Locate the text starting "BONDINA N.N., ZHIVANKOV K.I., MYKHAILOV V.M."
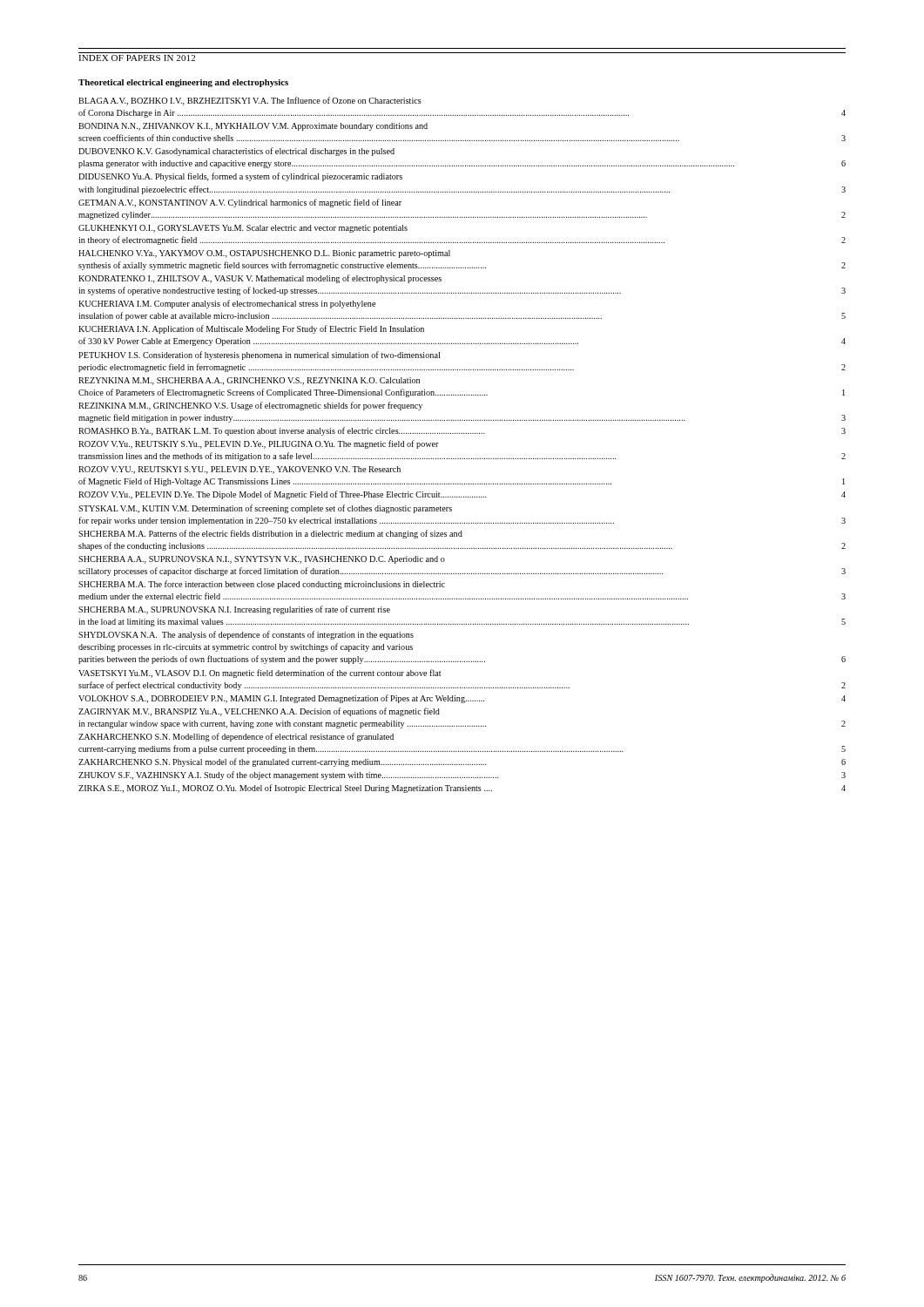 462,133
